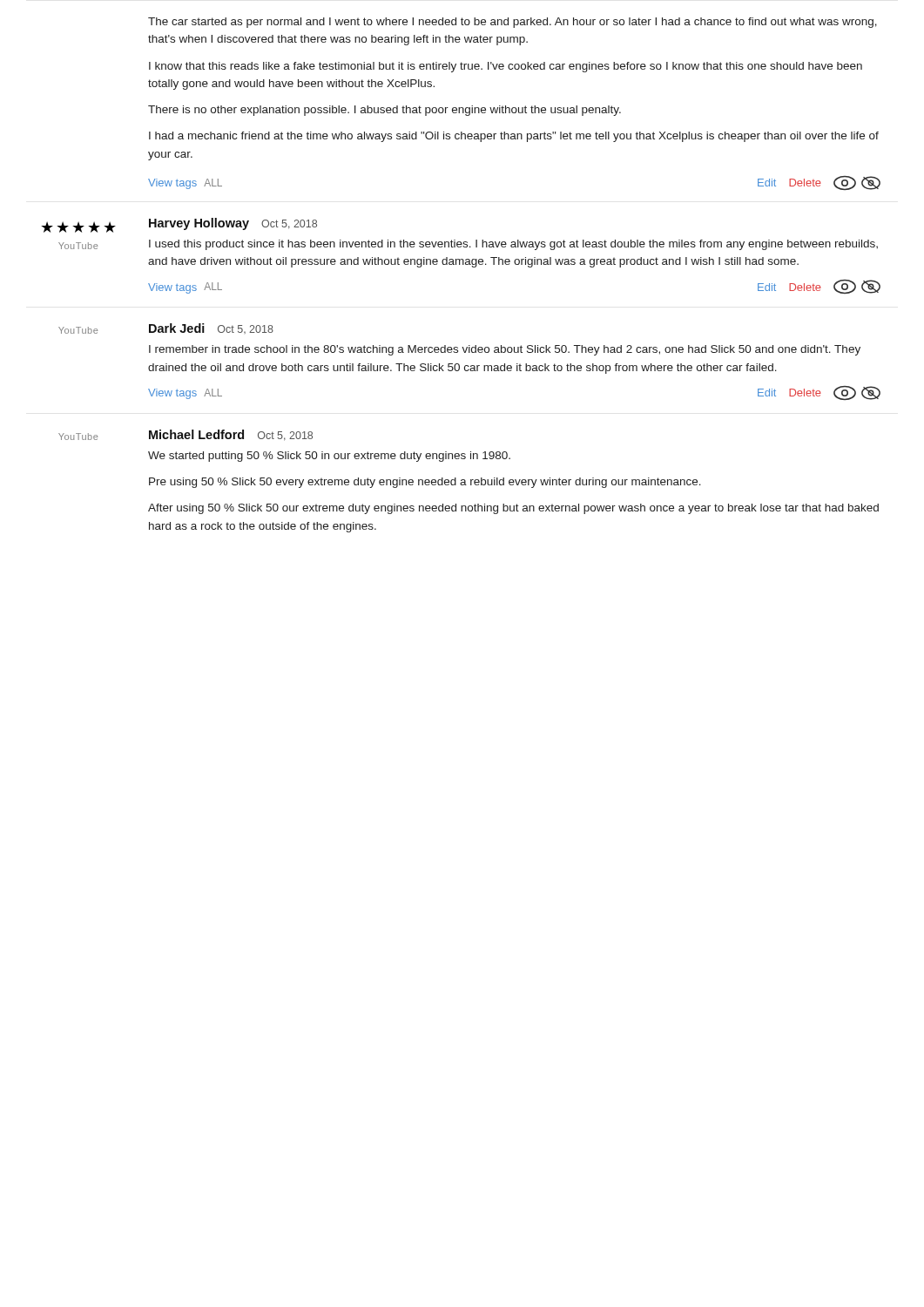Select the passage starting "The car started as per normal"
The width and height of the screenshot is (924, 1307).
[513, 23]
